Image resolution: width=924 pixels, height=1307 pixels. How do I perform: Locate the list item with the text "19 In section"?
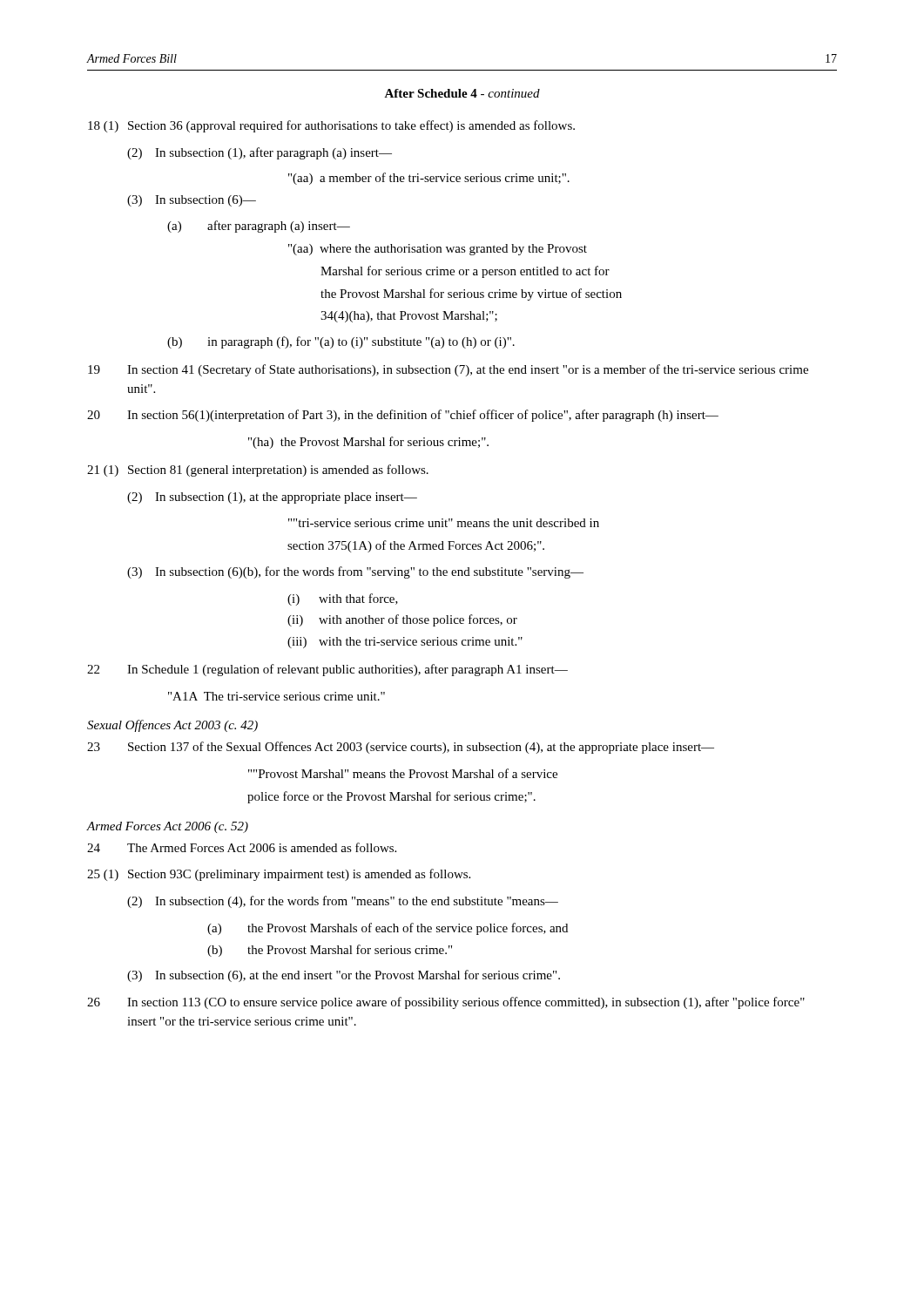tap(462, 379)
